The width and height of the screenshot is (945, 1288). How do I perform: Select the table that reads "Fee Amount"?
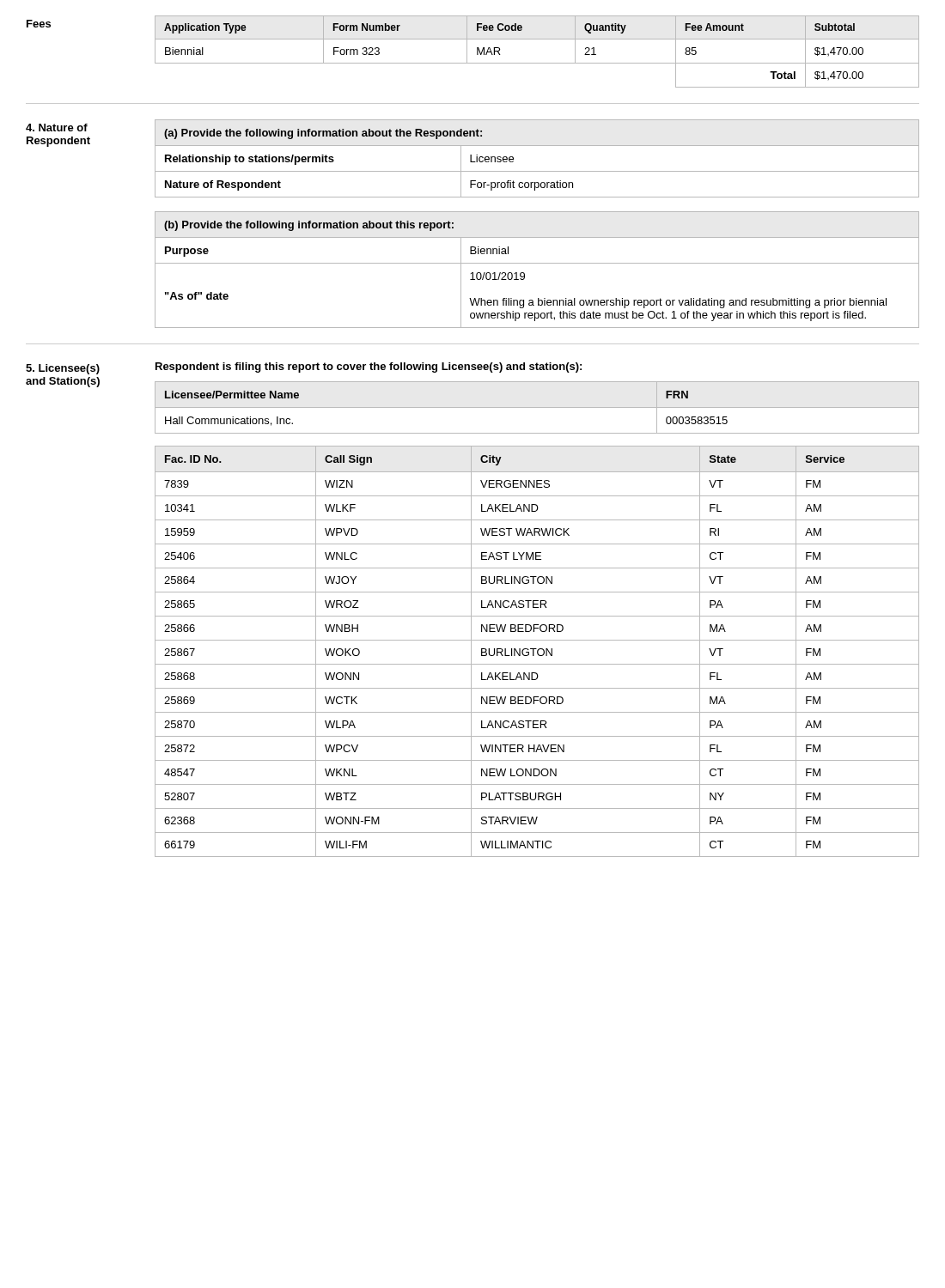pos(537,52)
